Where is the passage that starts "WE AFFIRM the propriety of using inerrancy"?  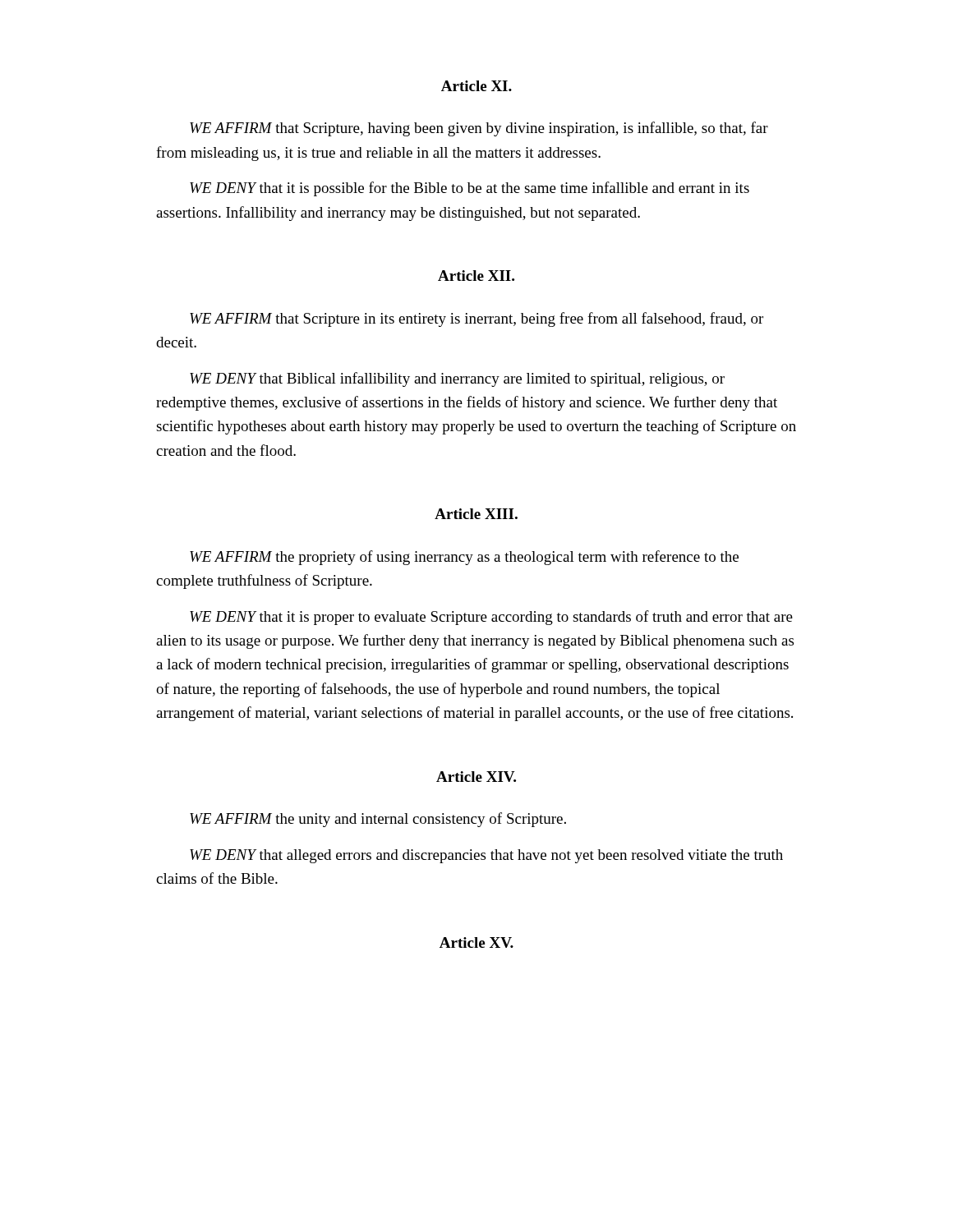tap(448, 568)
